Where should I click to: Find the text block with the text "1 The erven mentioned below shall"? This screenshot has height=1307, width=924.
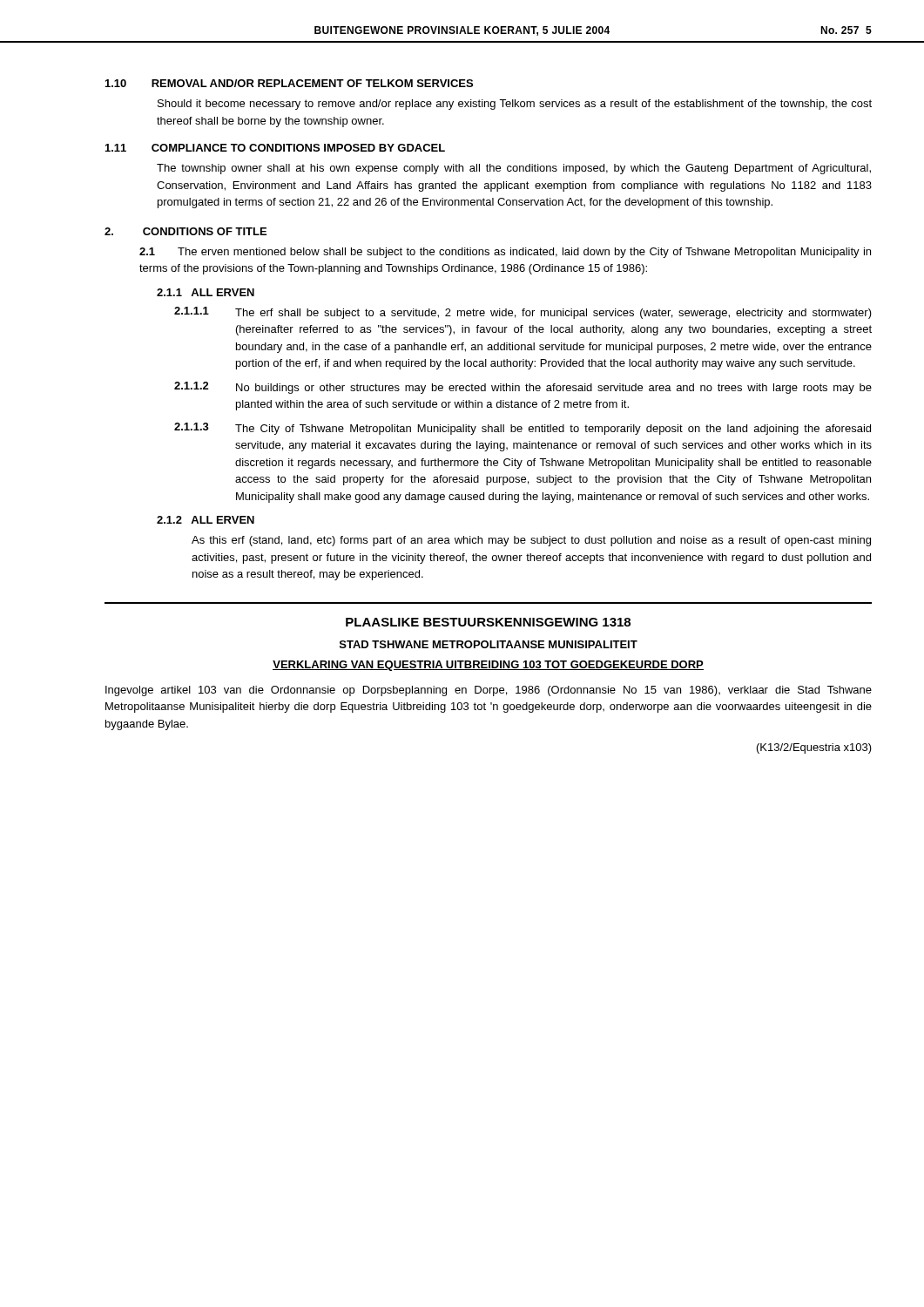(506, 259)
